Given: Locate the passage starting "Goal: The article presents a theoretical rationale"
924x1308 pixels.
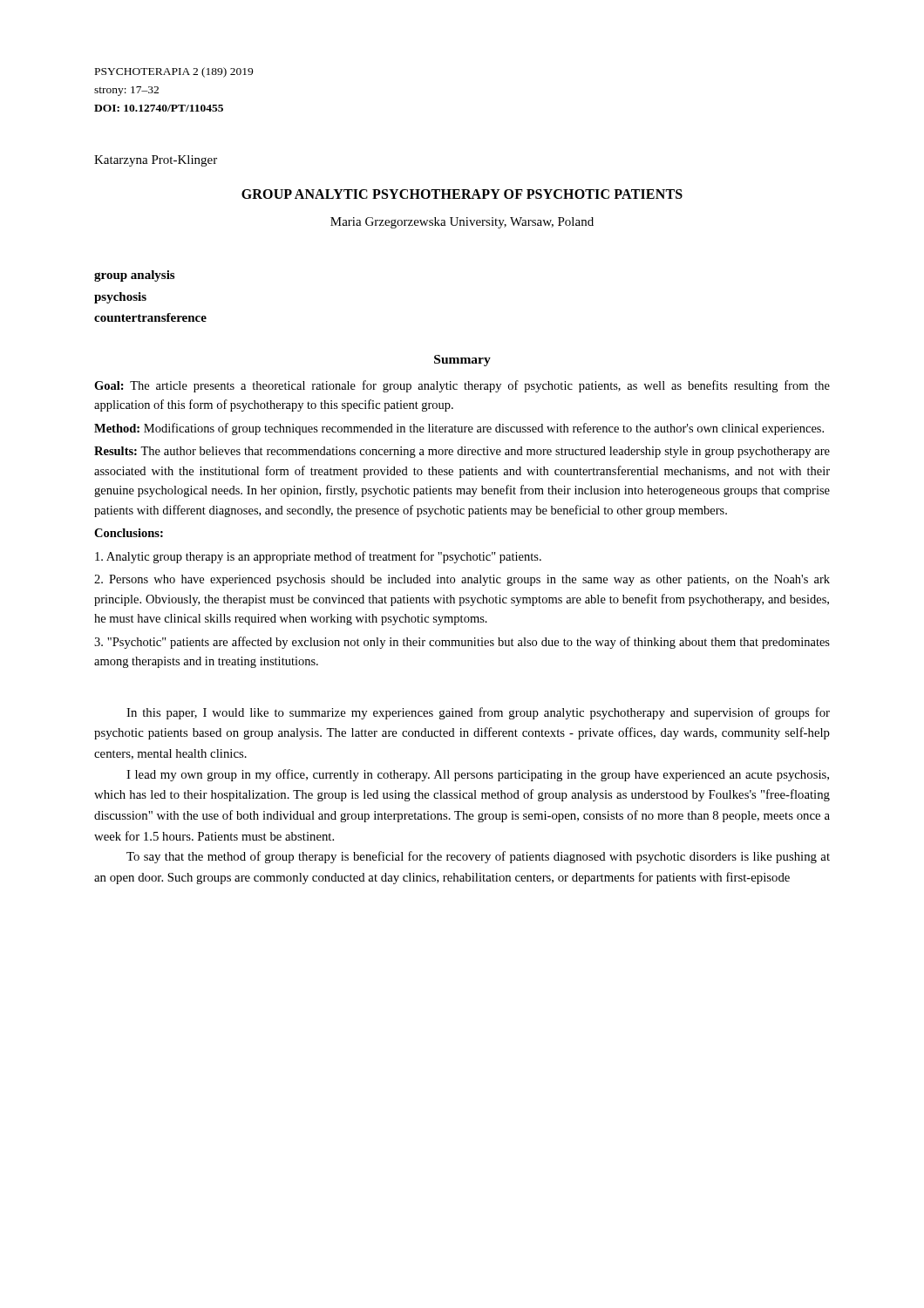Looking at the screenshot, I should [x=462, y=523].
